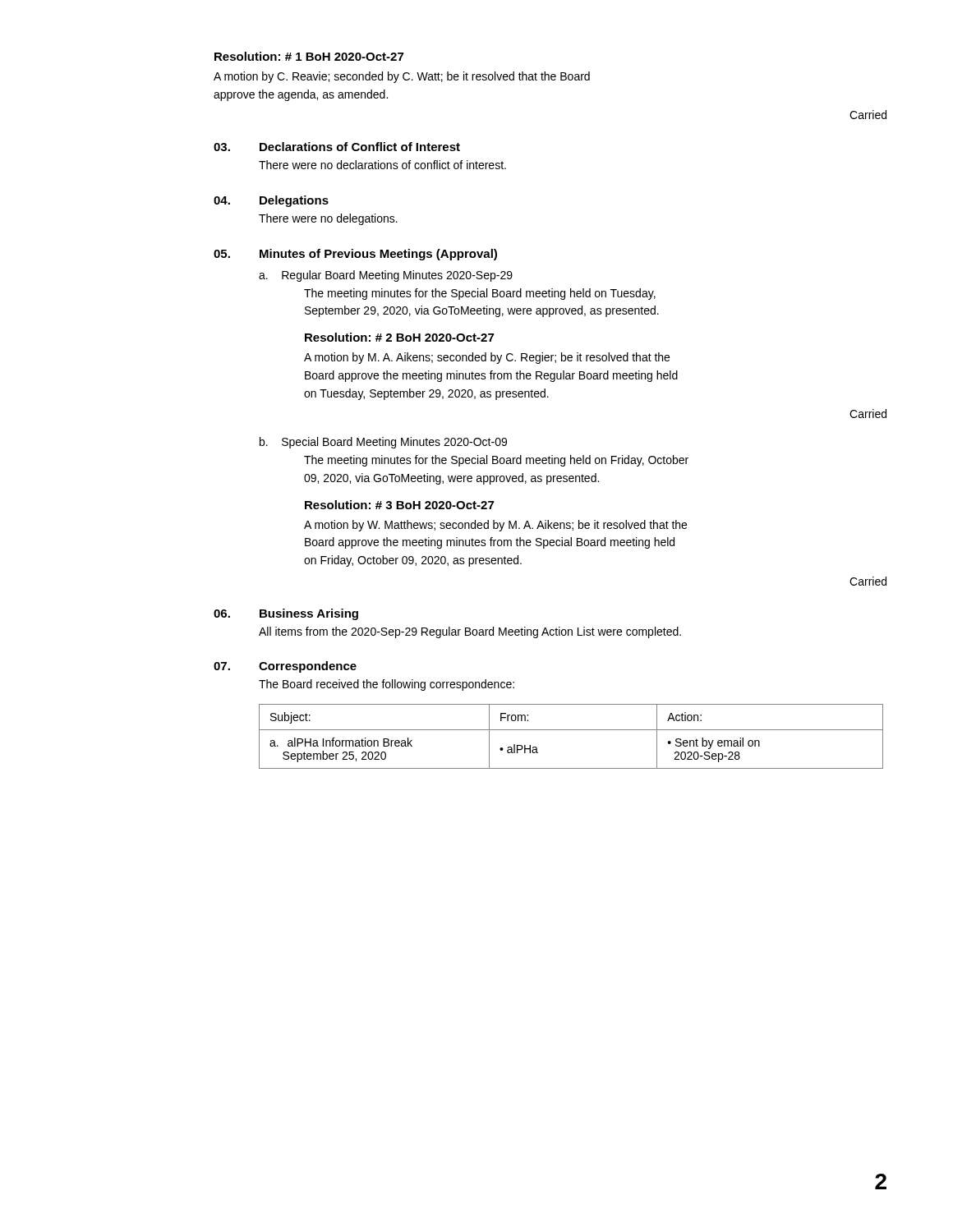Click on the text block starting "Resolution: # 2 BoH"
Viewport: 953px width, 1232px height.
pos(399,337)
